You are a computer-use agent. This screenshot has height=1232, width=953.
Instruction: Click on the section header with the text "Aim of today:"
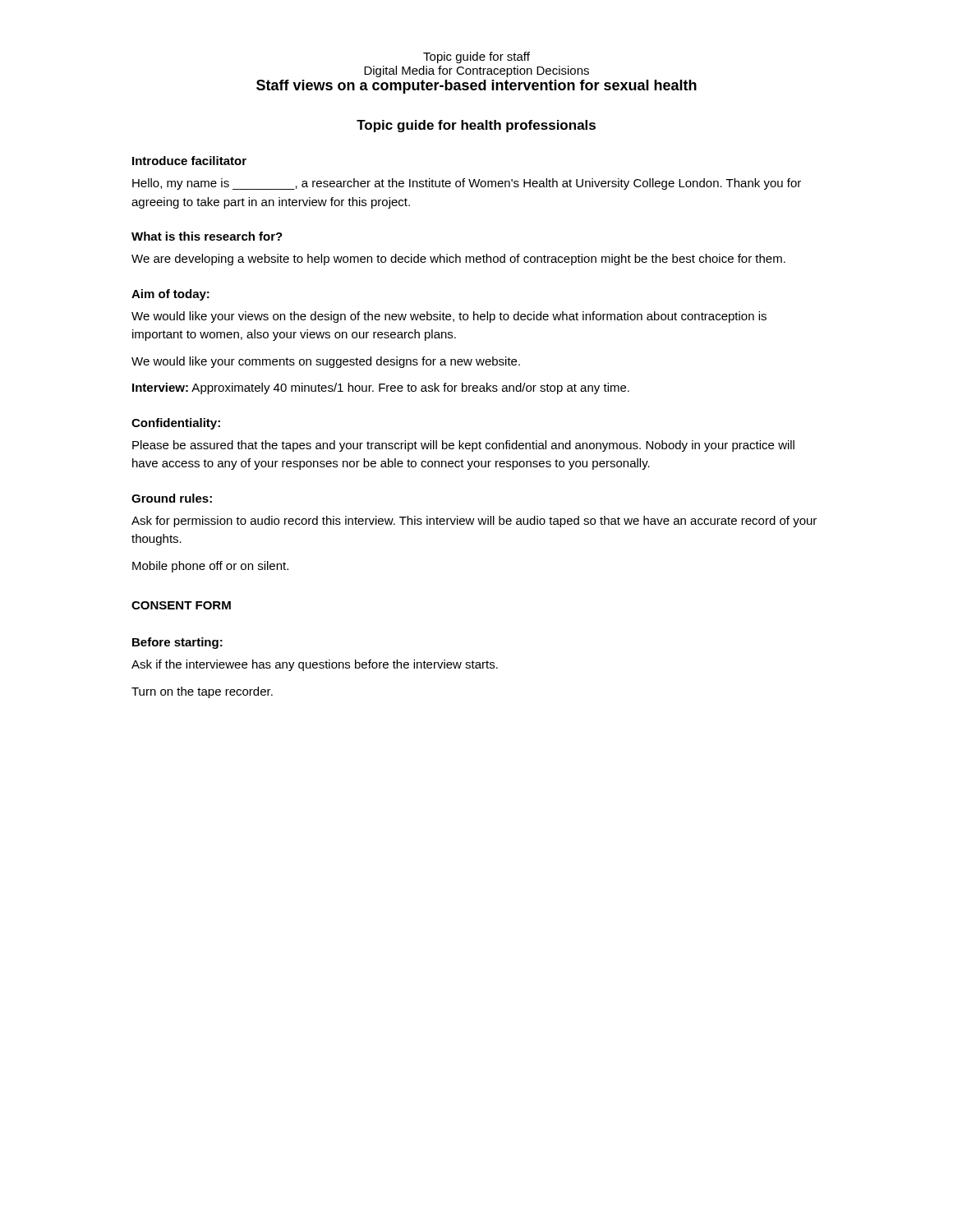pos(171,293)
